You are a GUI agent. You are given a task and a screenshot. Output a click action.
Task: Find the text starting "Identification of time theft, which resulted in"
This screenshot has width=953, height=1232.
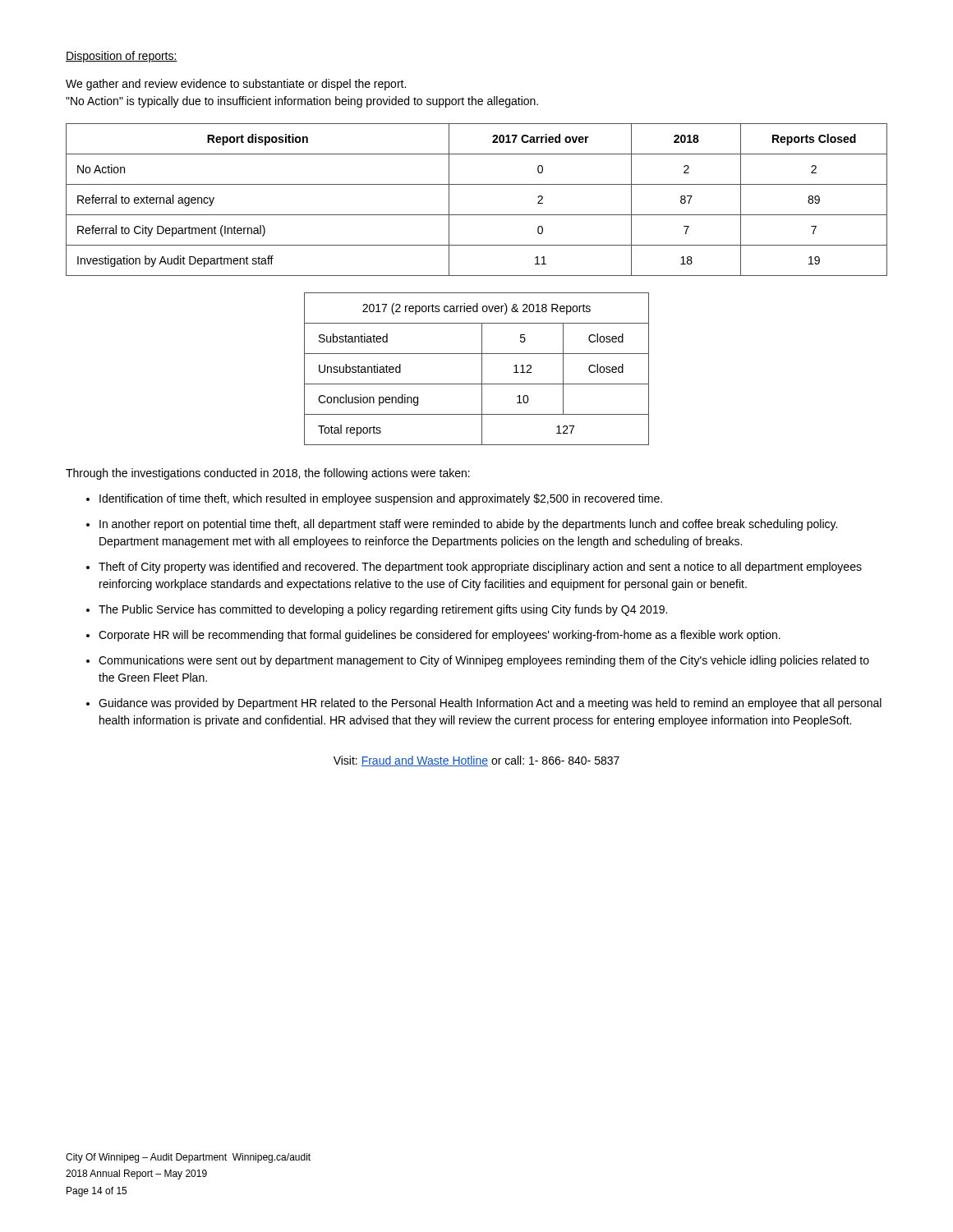pos(381,499)
